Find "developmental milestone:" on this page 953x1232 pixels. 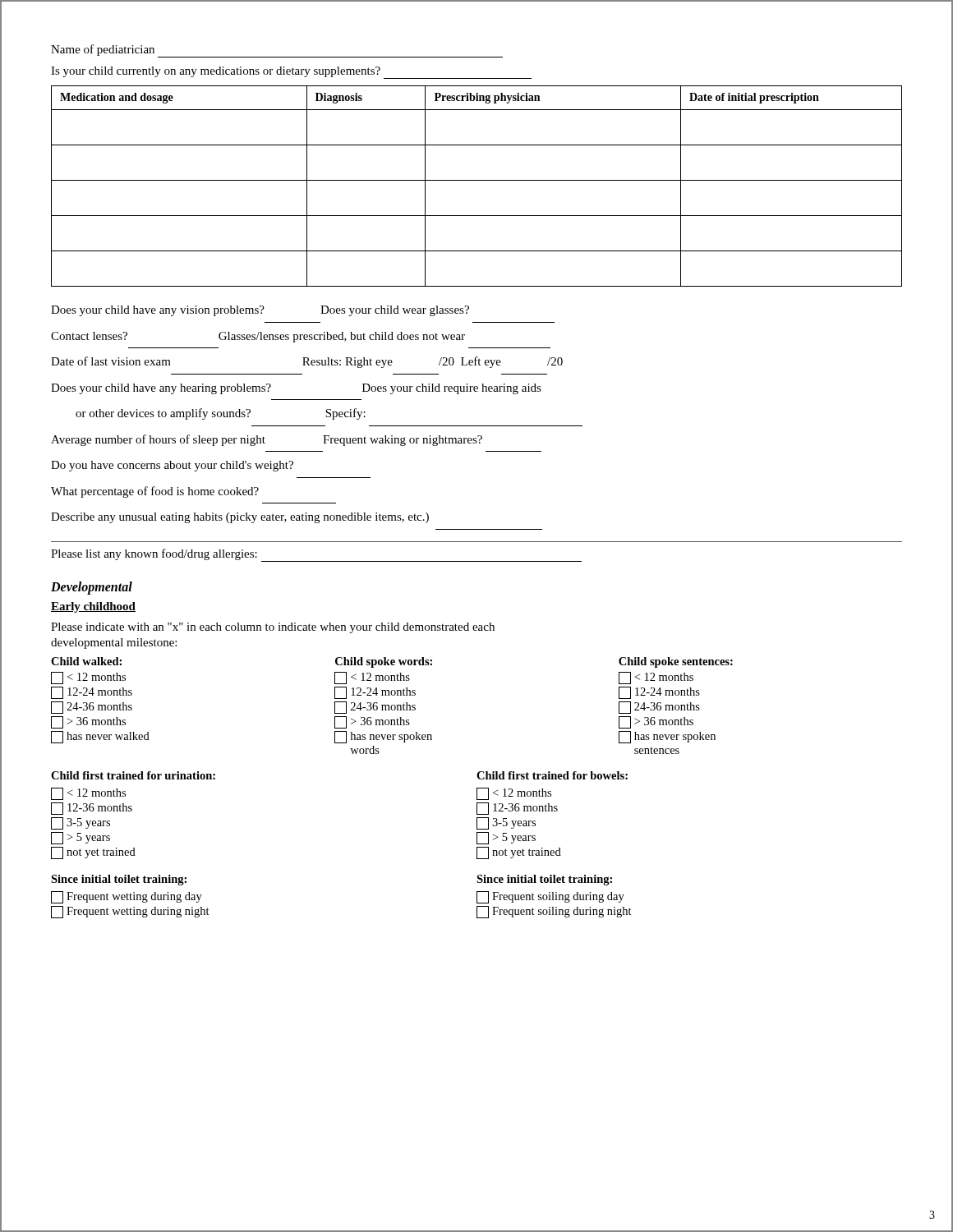[x=114, y=642]
